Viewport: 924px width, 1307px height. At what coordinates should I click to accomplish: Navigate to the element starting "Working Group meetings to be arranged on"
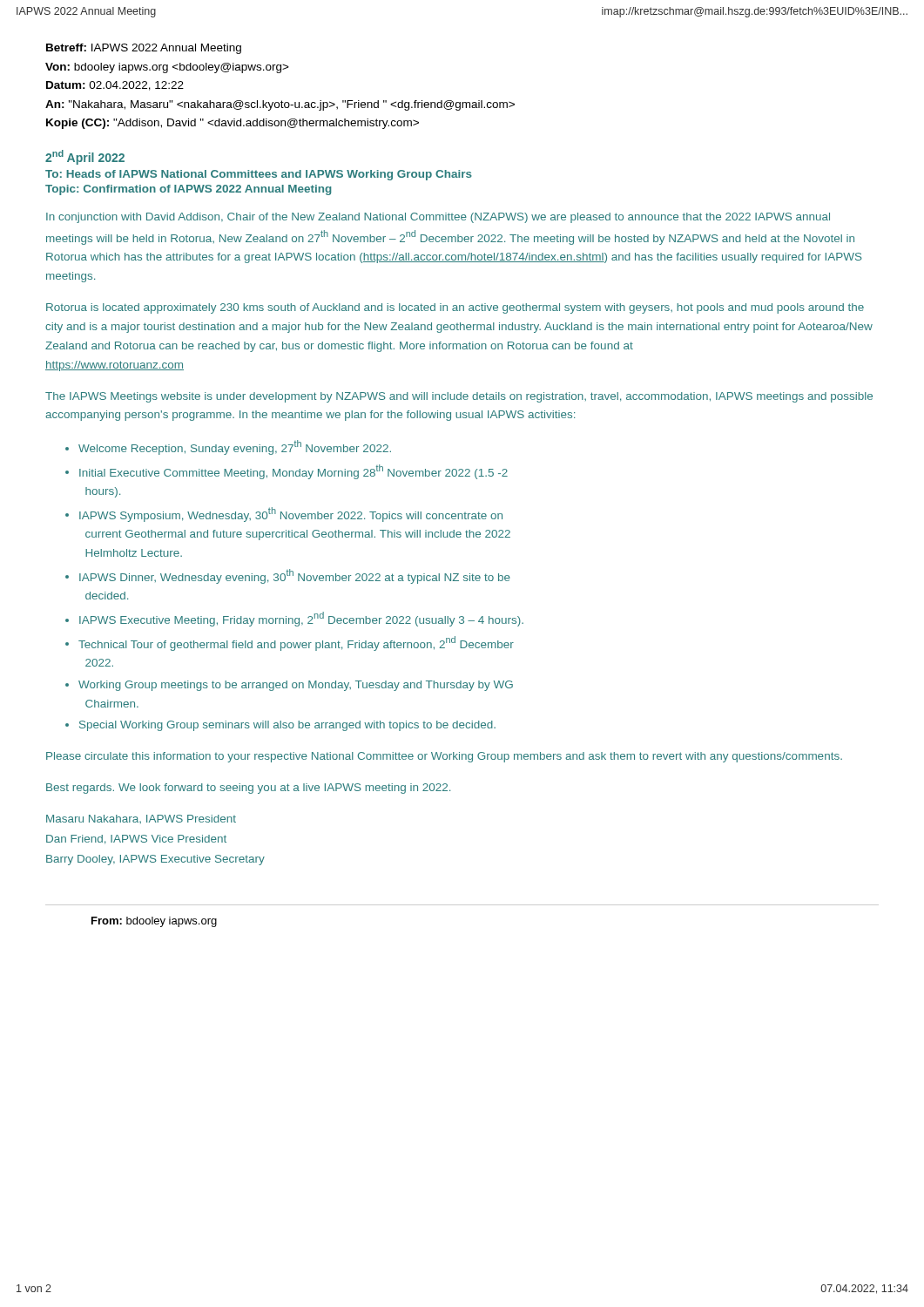[296, 694]
